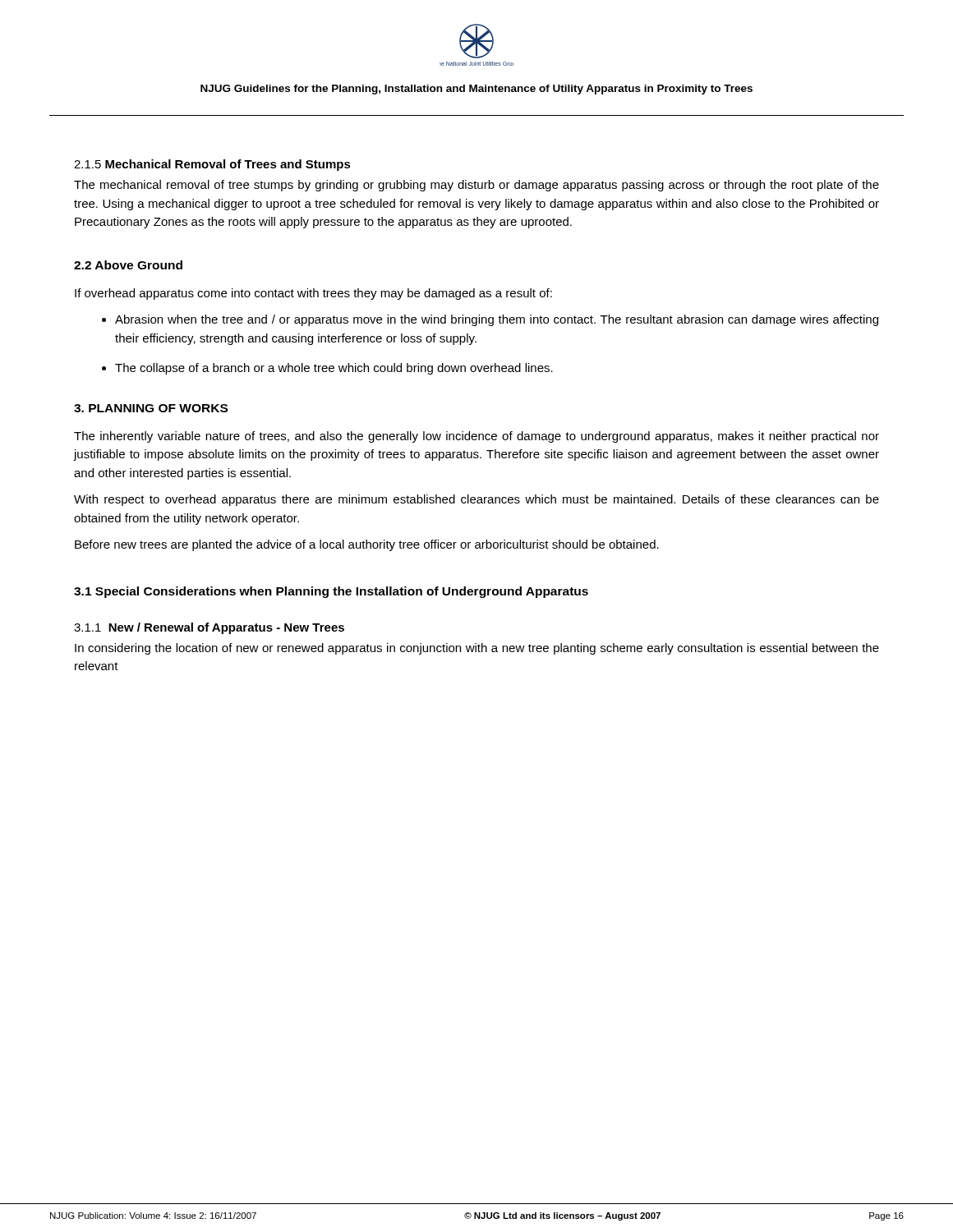Point to the text block starting "If overhead apparatus come into contact with trees"
This screenshot has width=953, height=1232.
tap(313, 293)
